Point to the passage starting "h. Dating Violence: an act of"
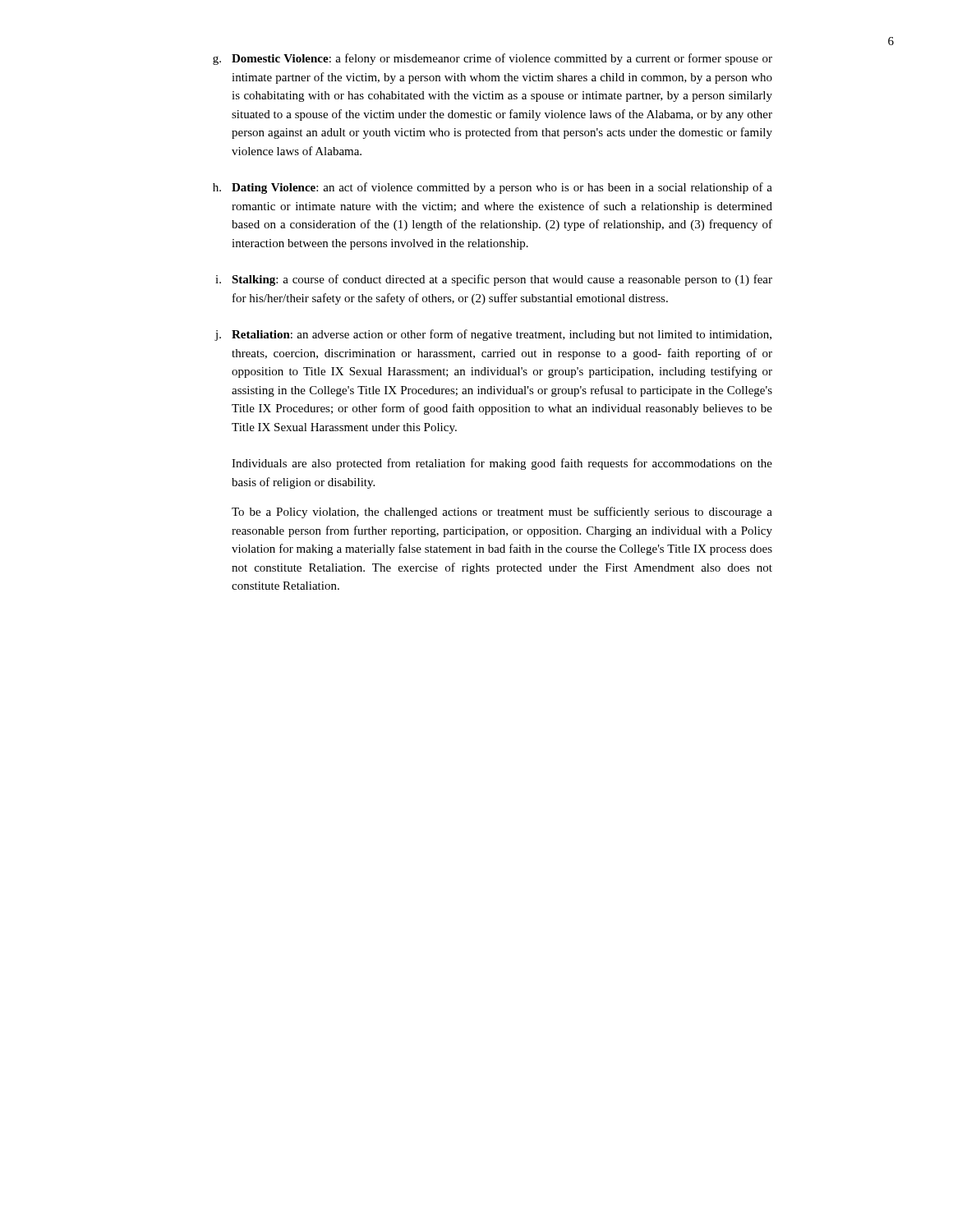 click(485, 215)
